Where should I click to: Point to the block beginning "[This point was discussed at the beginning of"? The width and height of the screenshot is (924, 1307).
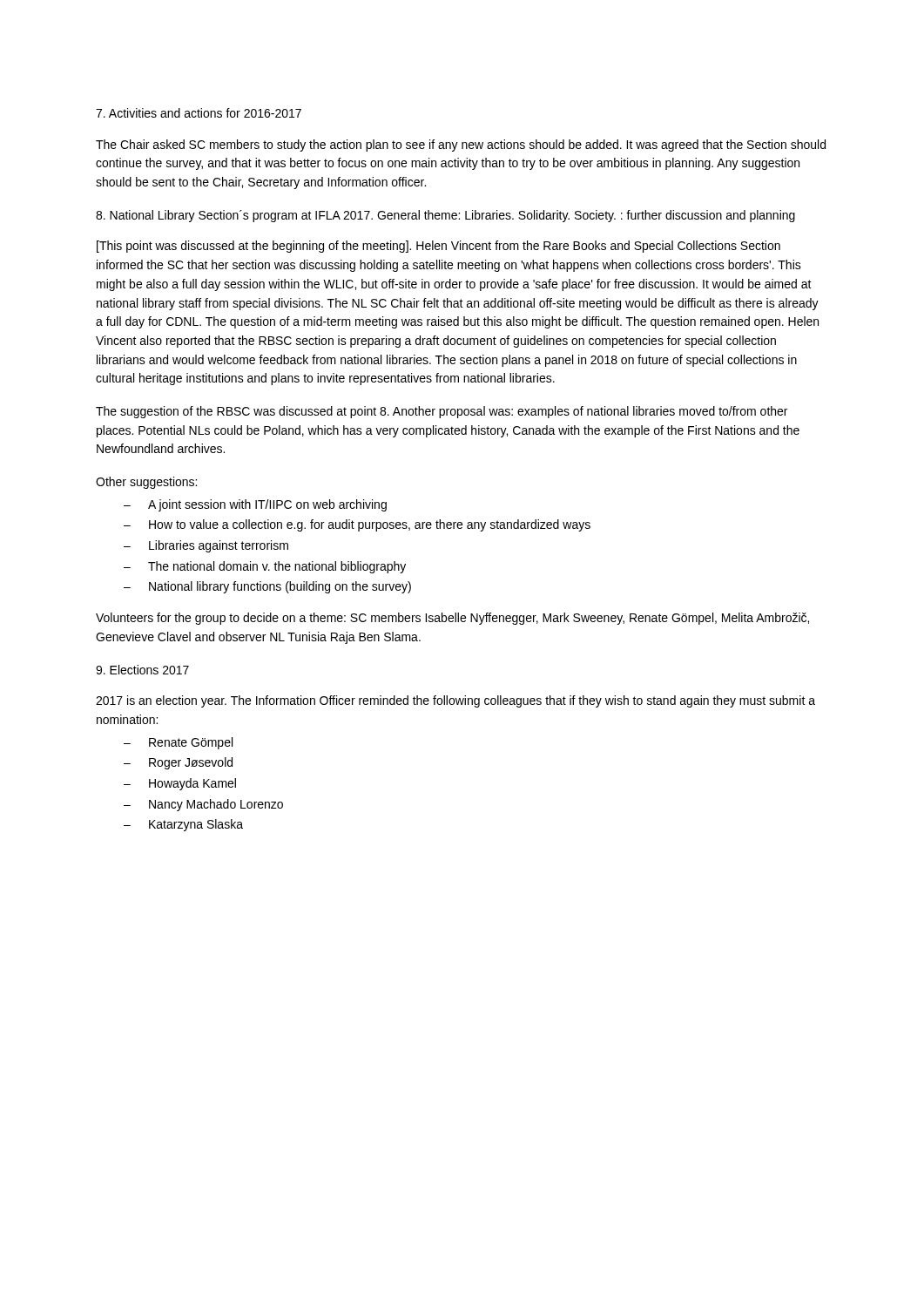coord(458,312)
